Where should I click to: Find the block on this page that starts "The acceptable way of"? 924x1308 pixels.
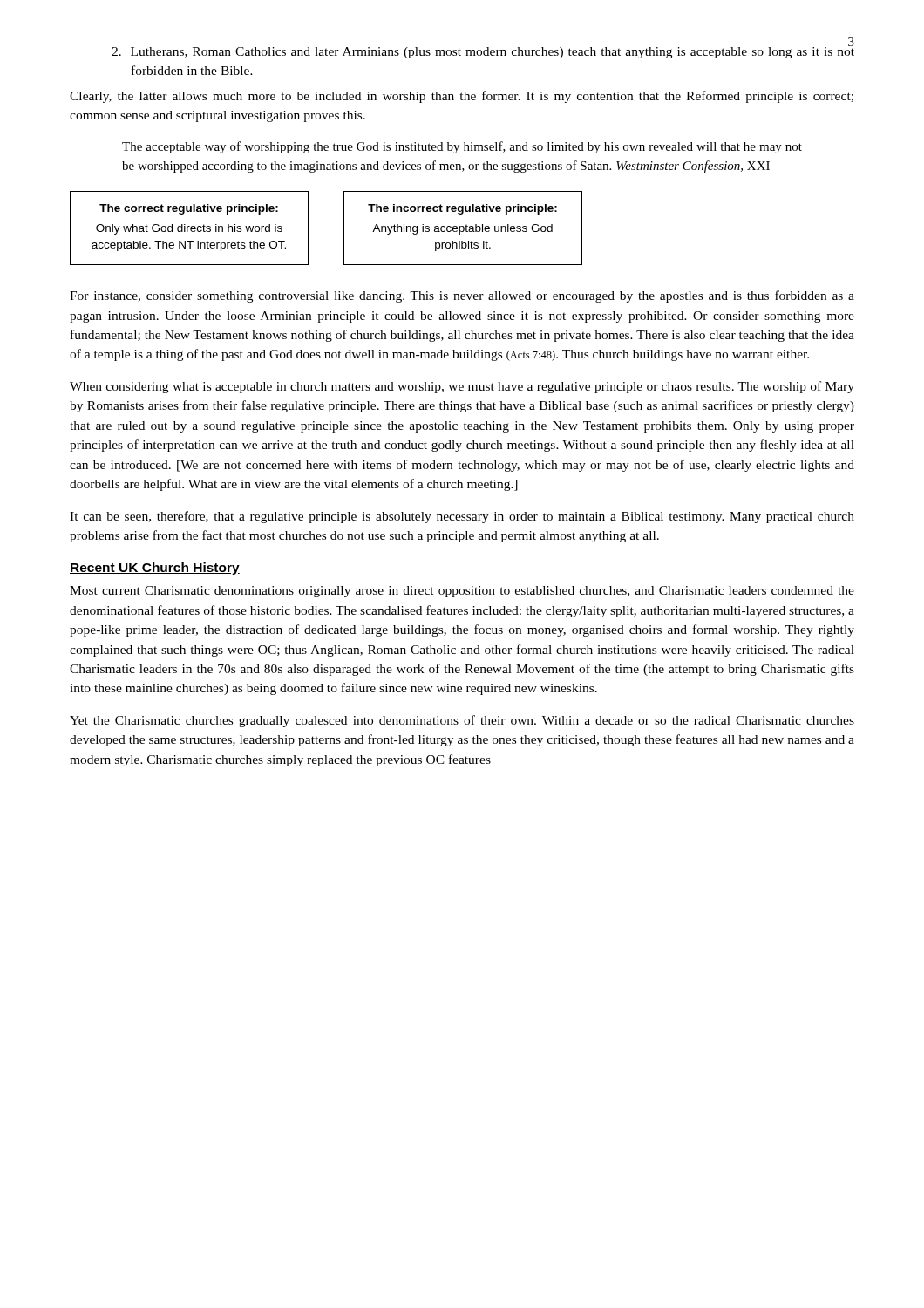pos(462,156)
